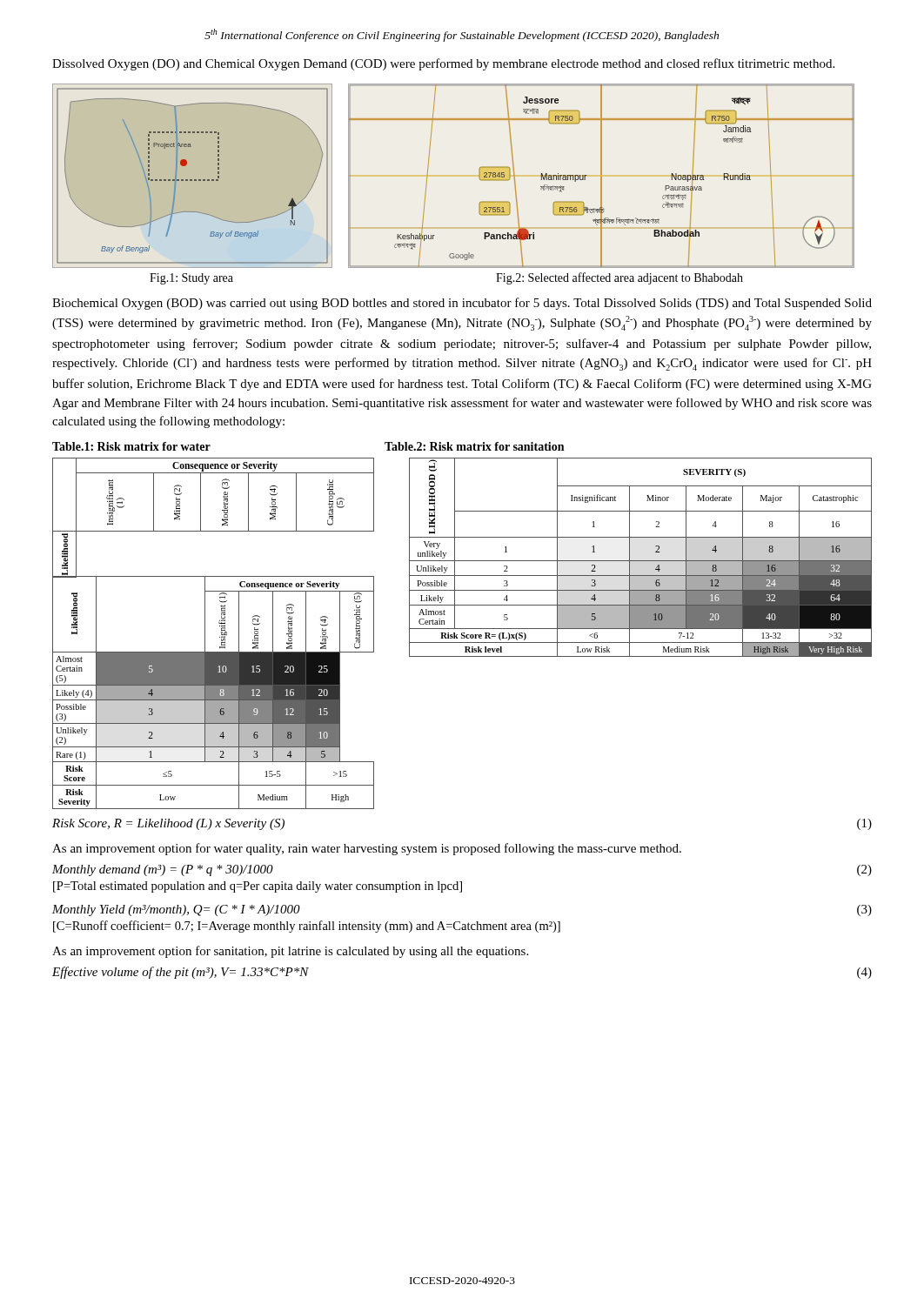Viewport: 924px width, 1305px height.
Task: Select the region starting "Table.1: Risk matrix for"
Action: pyautogui.click(x=131, y=447)
